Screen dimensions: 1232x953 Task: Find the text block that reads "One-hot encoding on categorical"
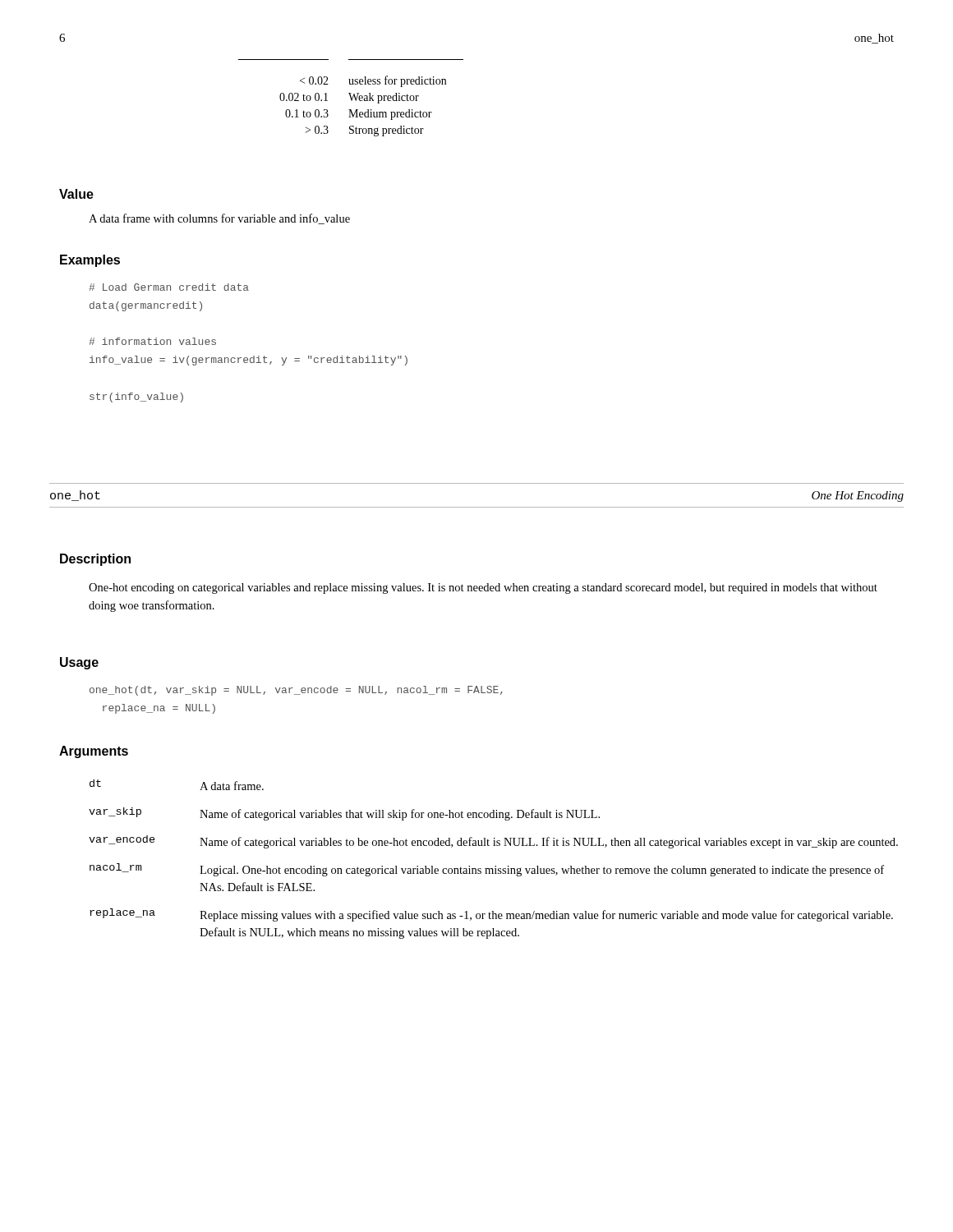[x=483, y=596]
